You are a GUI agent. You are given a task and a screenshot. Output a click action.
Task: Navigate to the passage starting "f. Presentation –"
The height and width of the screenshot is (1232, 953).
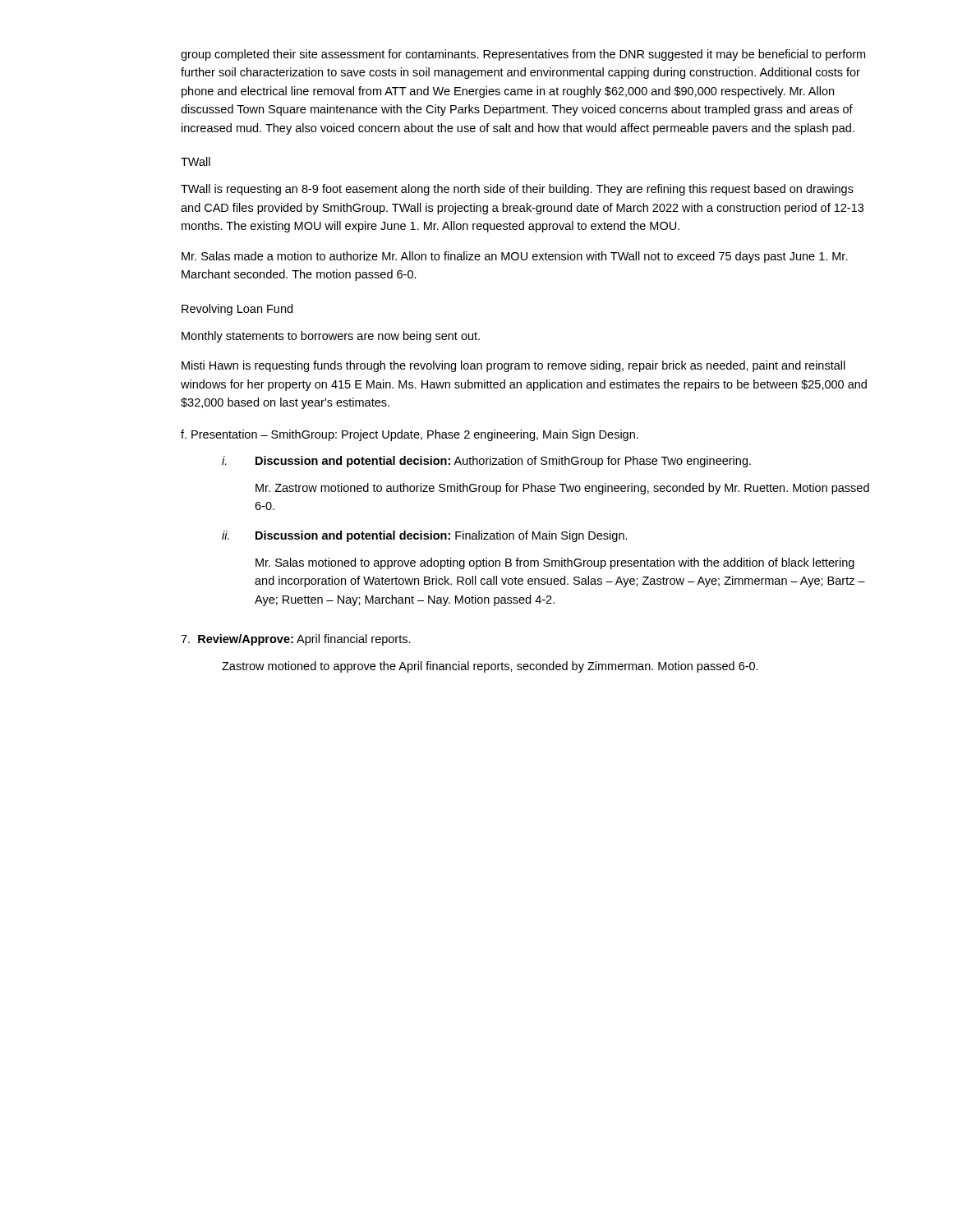click(410, 434)
